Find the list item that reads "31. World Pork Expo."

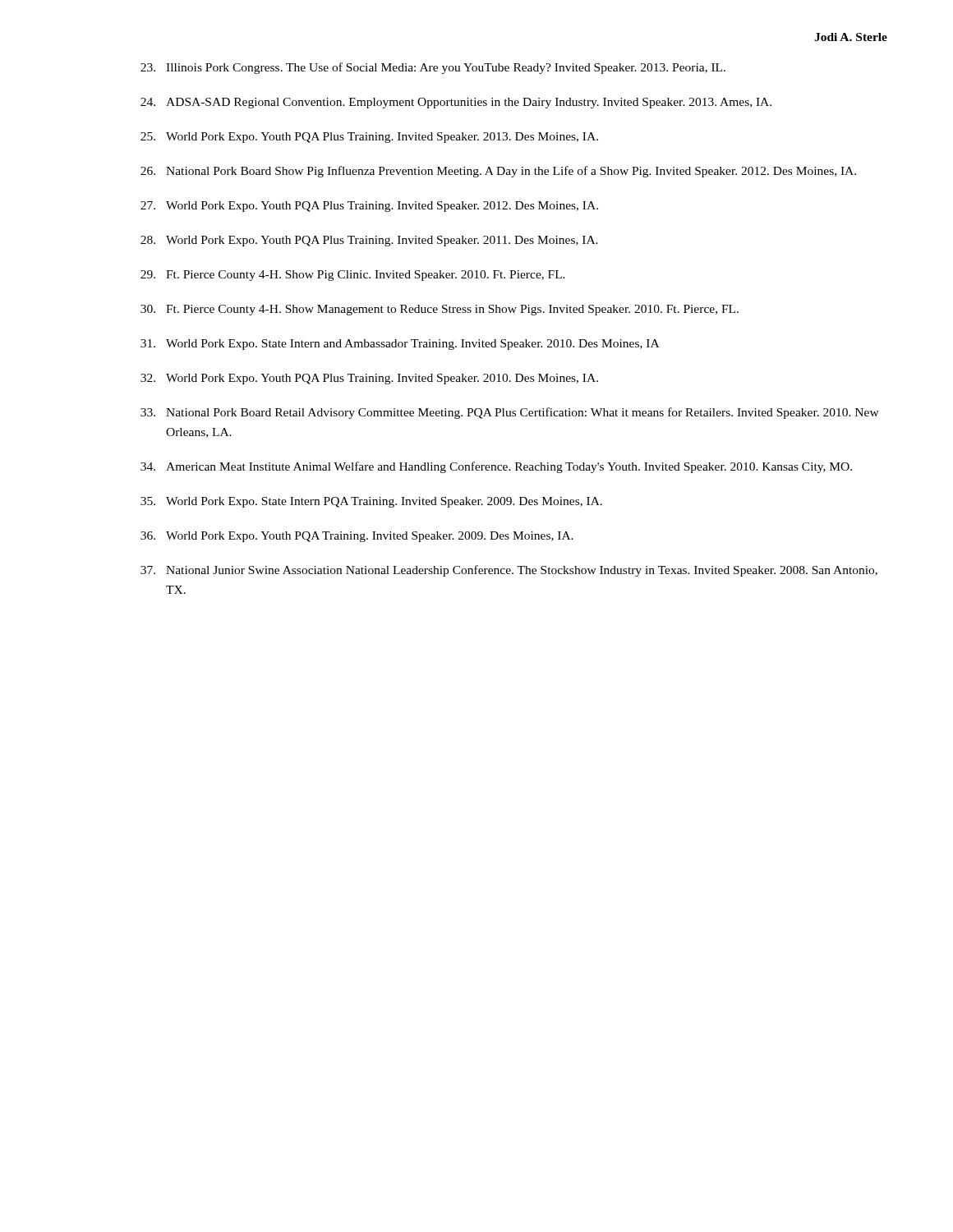click(x=485, y=343)
